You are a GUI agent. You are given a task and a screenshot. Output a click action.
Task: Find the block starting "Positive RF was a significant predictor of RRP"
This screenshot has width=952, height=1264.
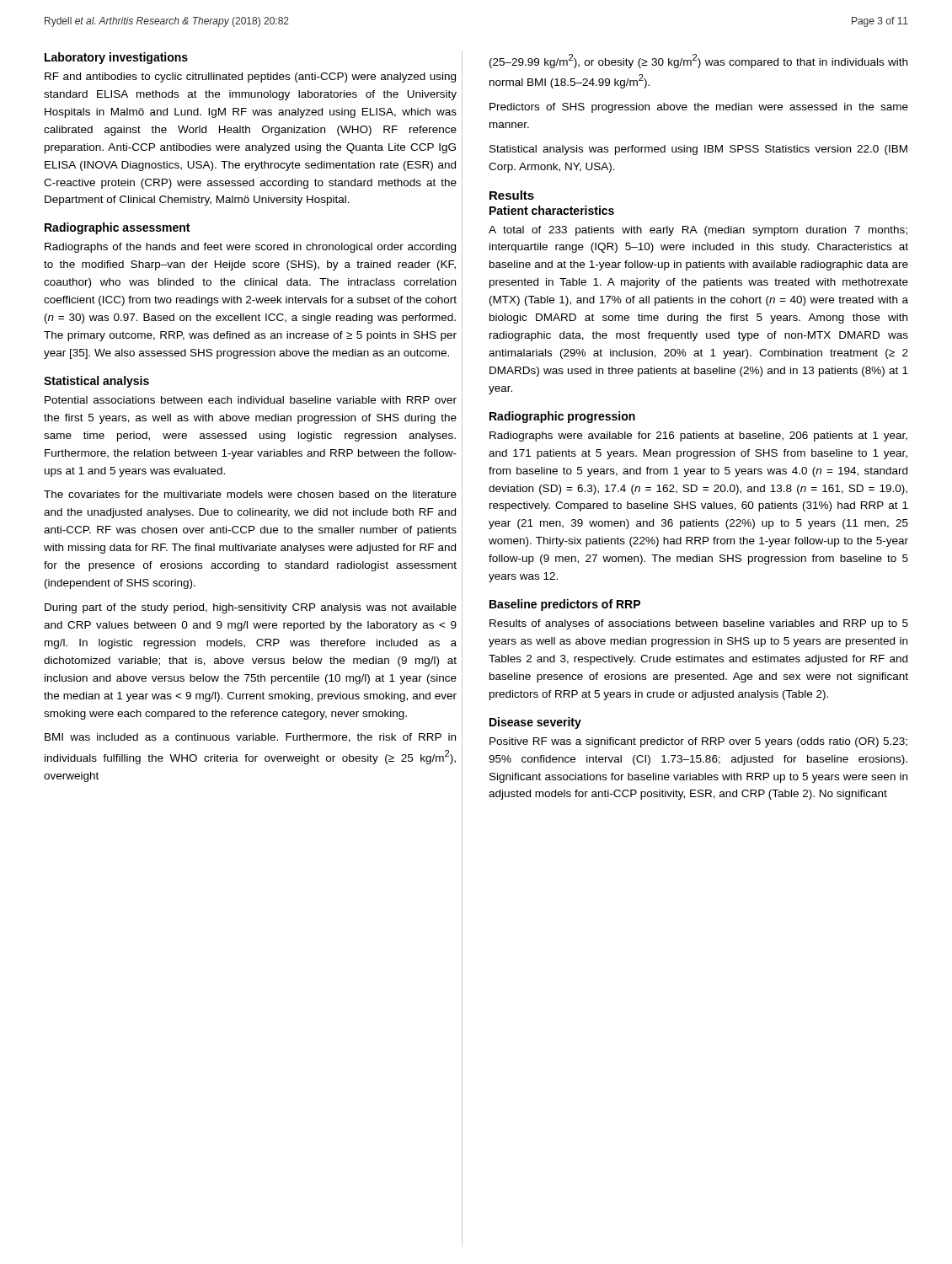coord(698,768)
